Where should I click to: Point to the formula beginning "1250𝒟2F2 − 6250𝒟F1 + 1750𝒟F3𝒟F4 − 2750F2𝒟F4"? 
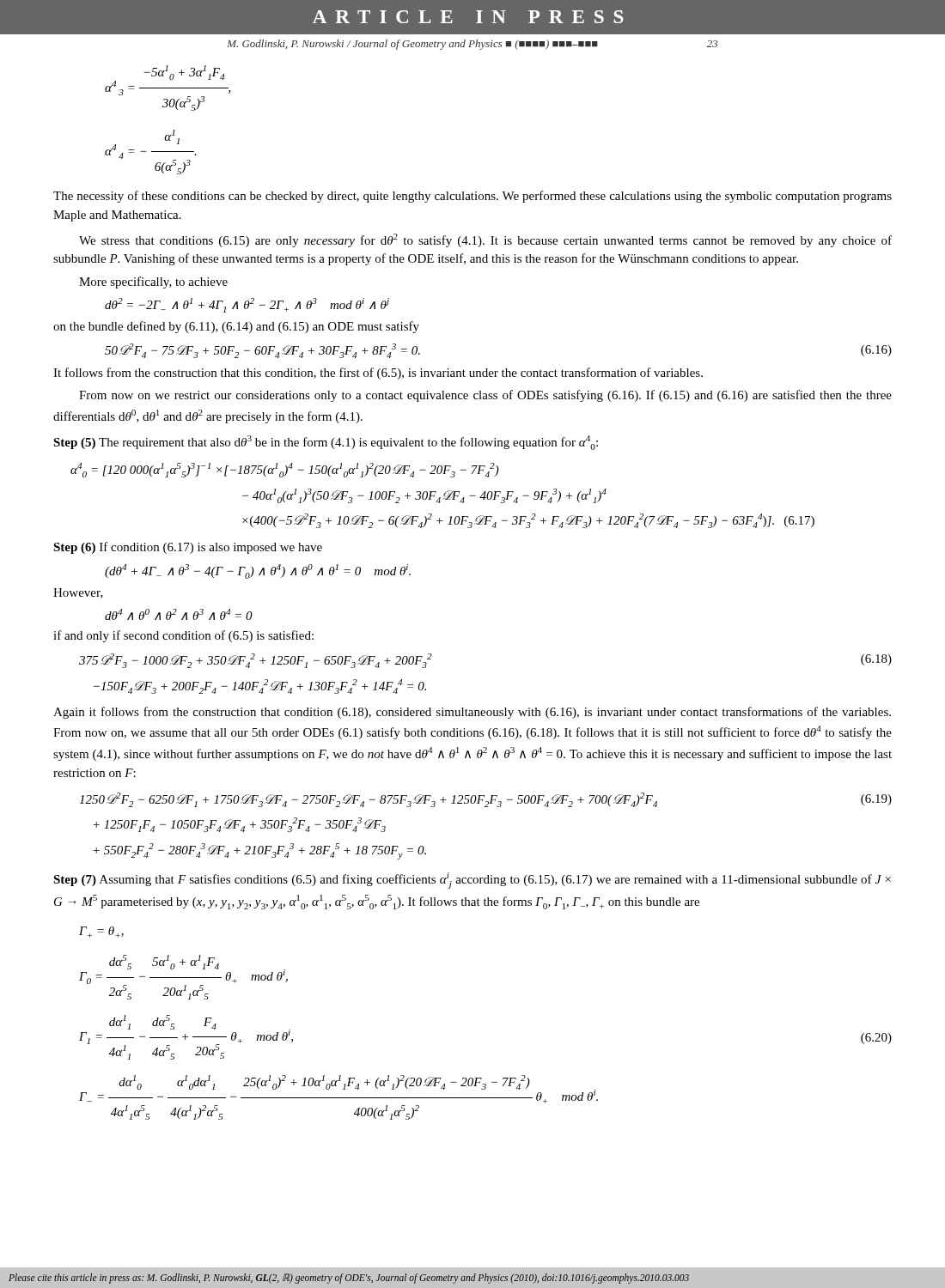tap(485, 800)
